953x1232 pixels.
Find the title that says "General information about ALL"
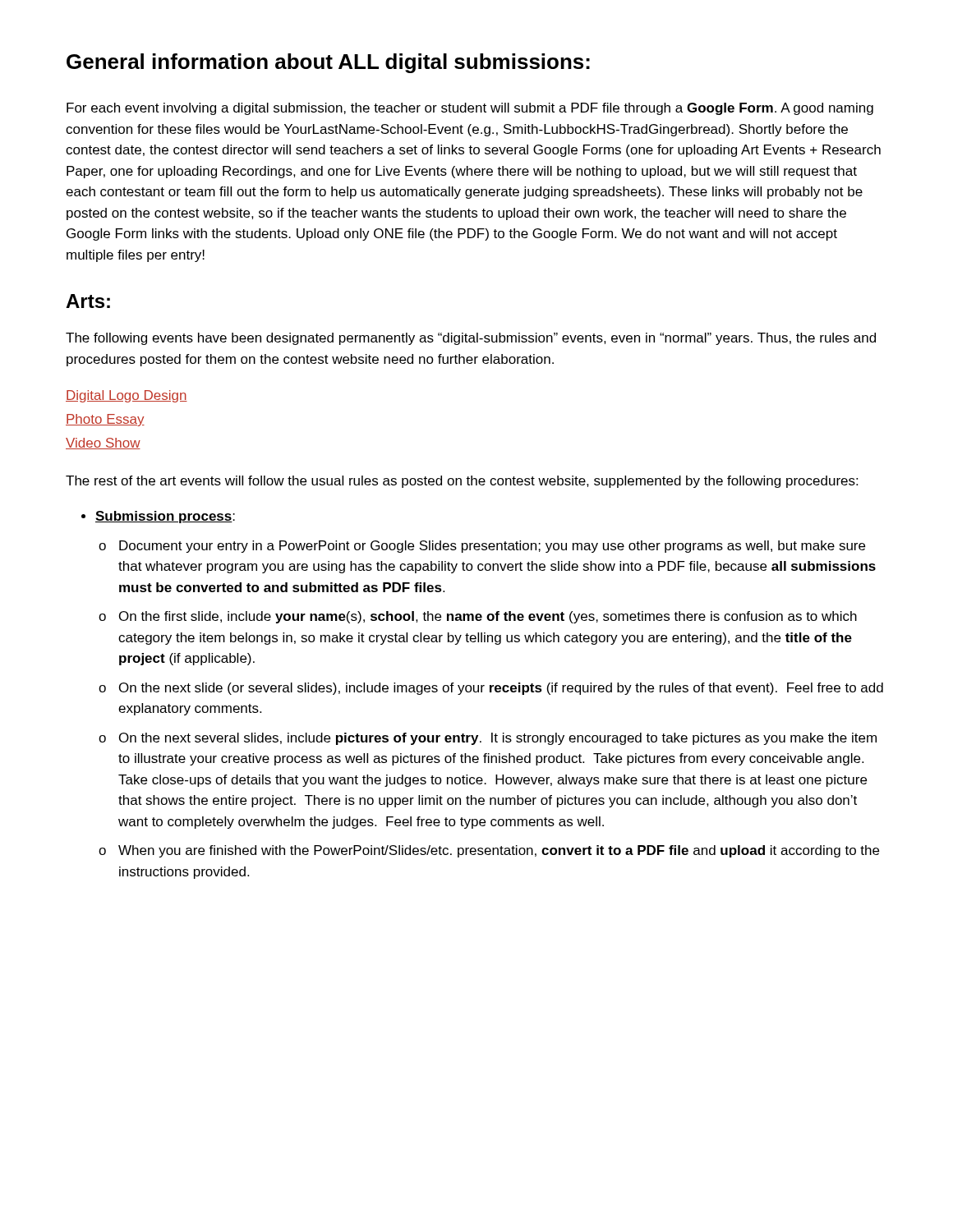tap(476, 62)
